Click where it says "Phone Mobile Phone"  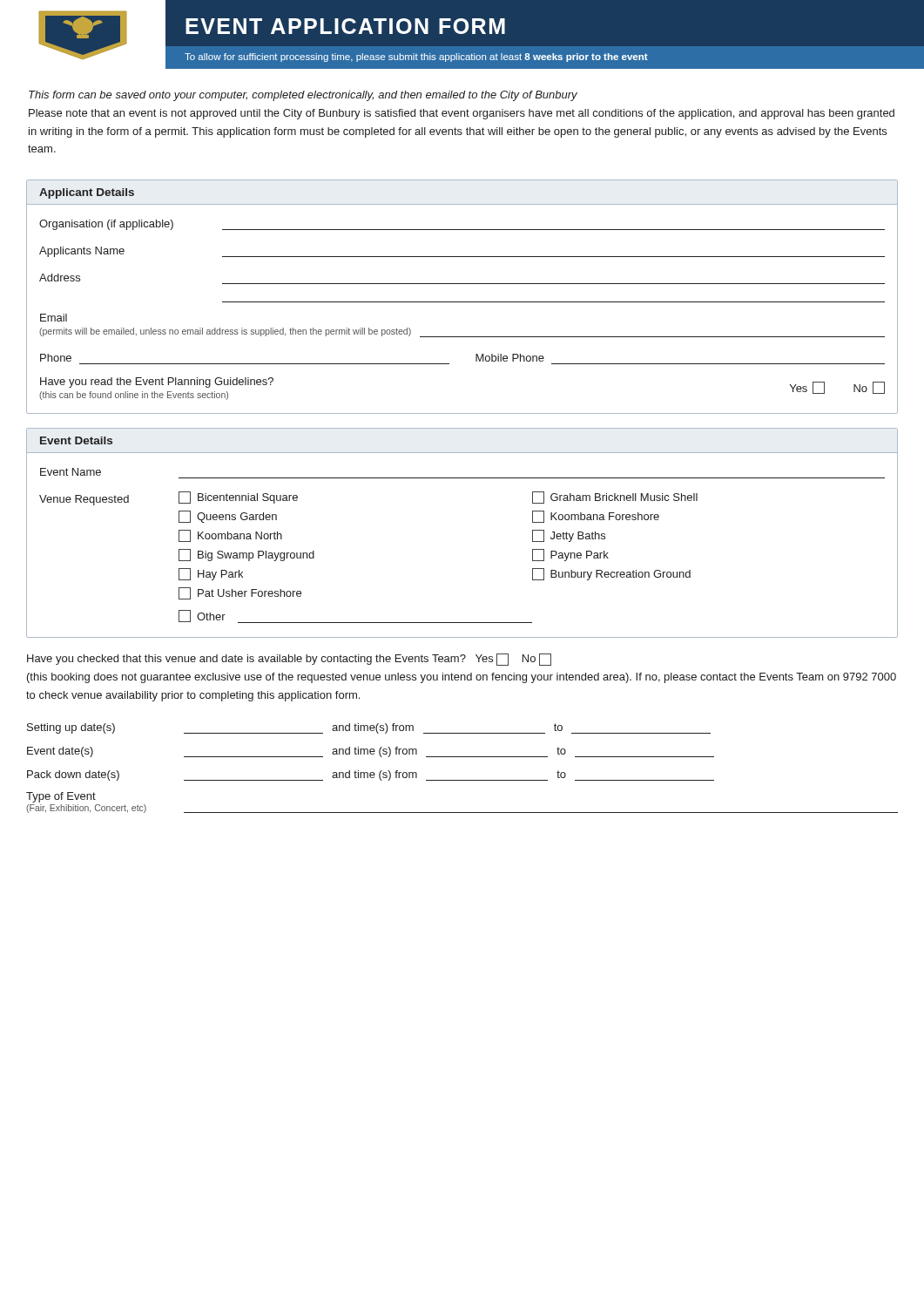click(55, 357)
